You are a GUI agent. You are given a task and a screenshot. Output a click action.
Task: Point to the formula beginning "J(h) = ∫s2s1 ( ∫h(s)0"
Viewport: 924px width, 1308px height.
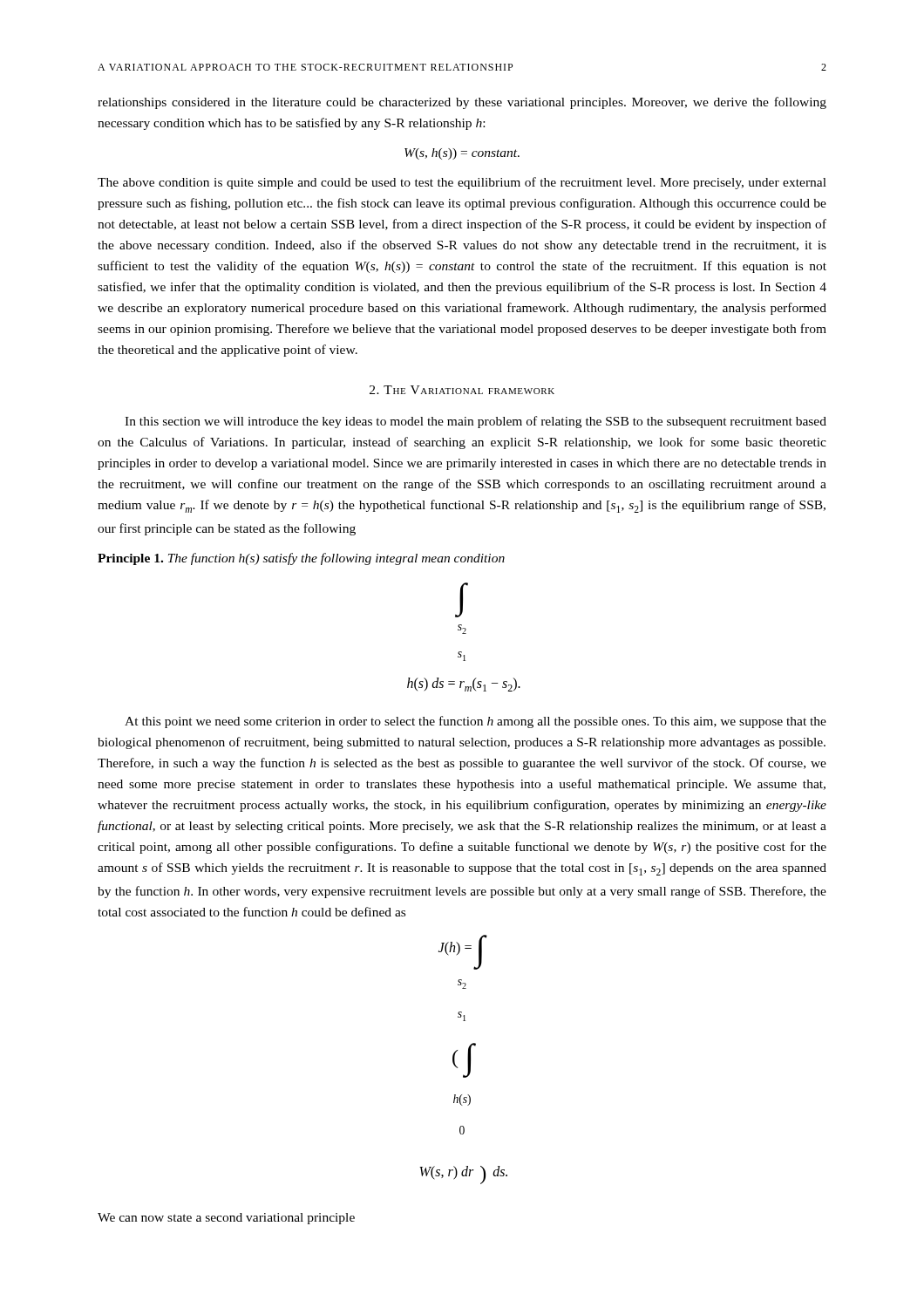click(462, 1057)
